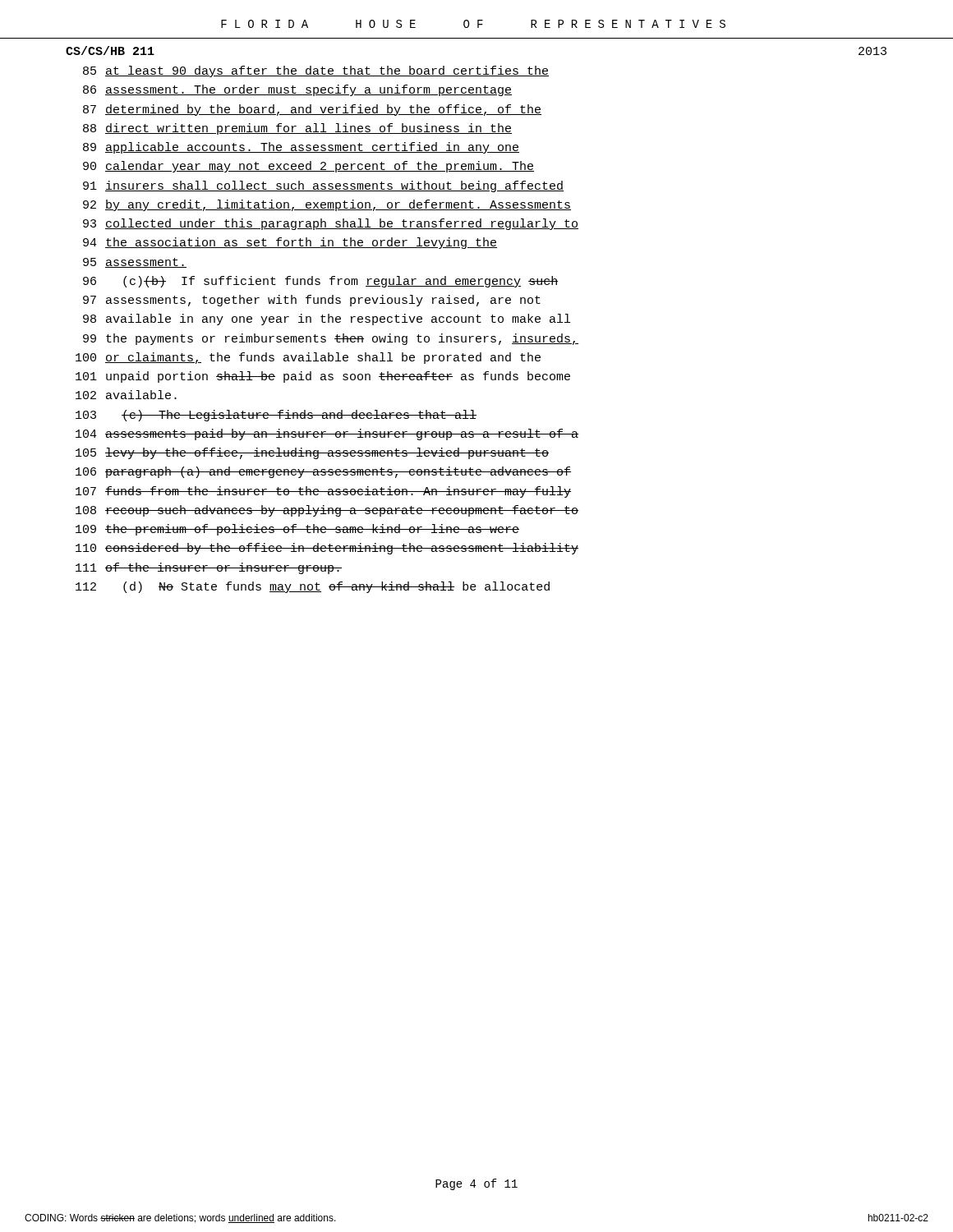Locate the section header
Screen dimensions: 1232x953
point(476,52)
